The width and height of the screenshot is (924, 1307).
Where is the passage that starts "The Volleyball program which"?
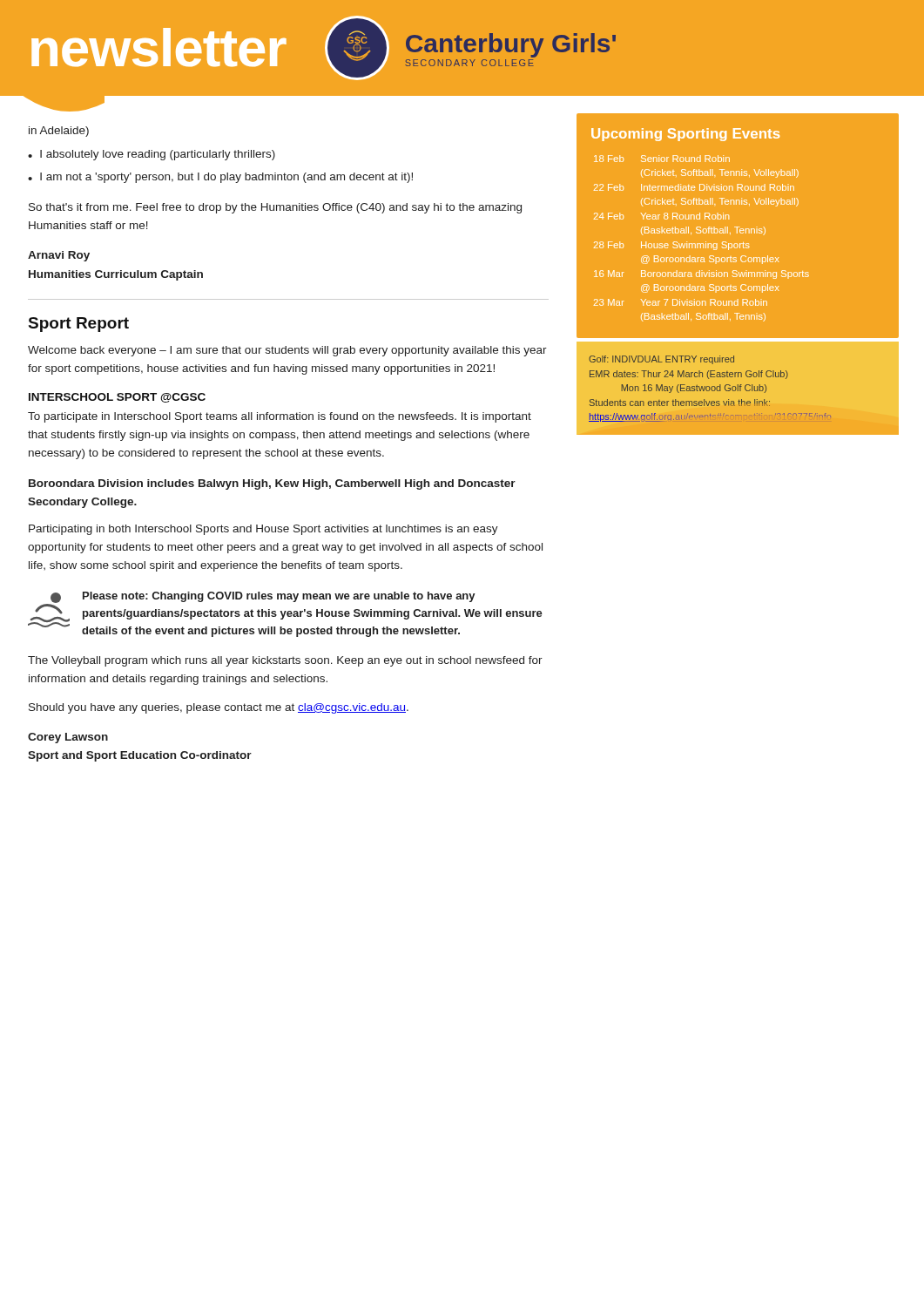click(288, 670)
